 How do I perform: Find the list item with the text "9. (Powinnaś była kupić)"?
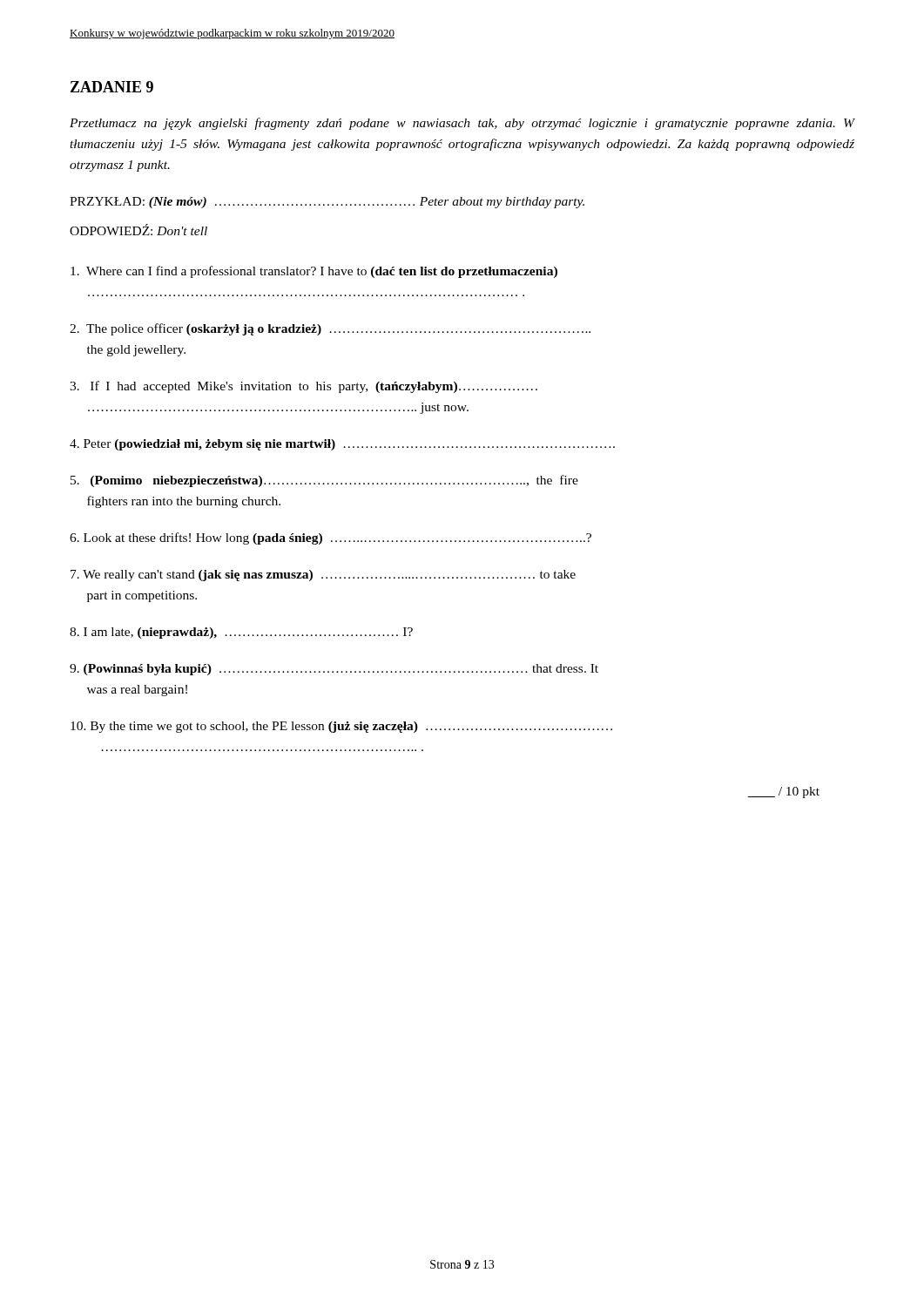point(334,679)
